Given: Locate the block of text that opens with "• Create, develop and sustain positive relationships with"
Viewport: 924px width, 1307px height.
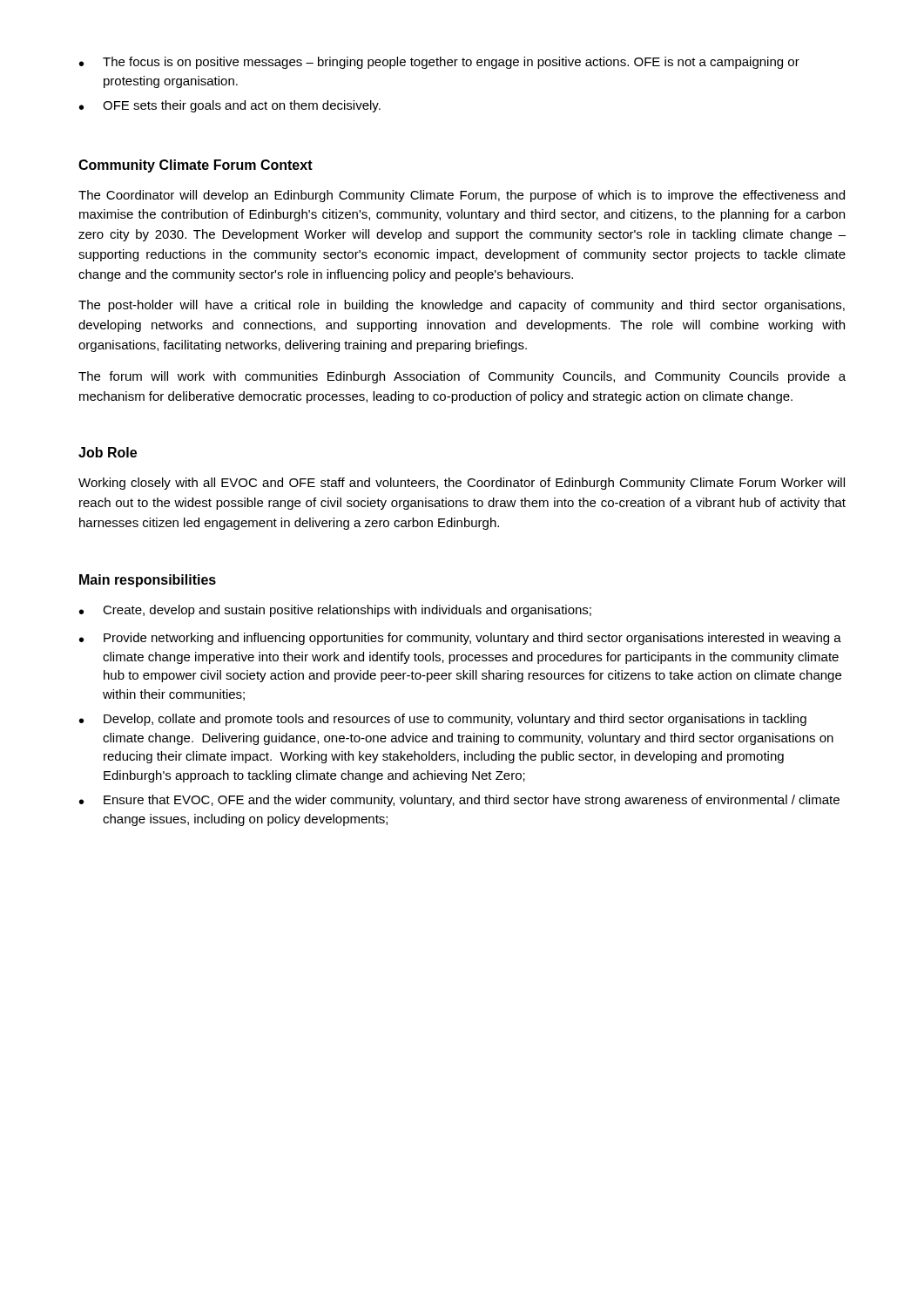Looking at the screenshot, I should (462, 612).
